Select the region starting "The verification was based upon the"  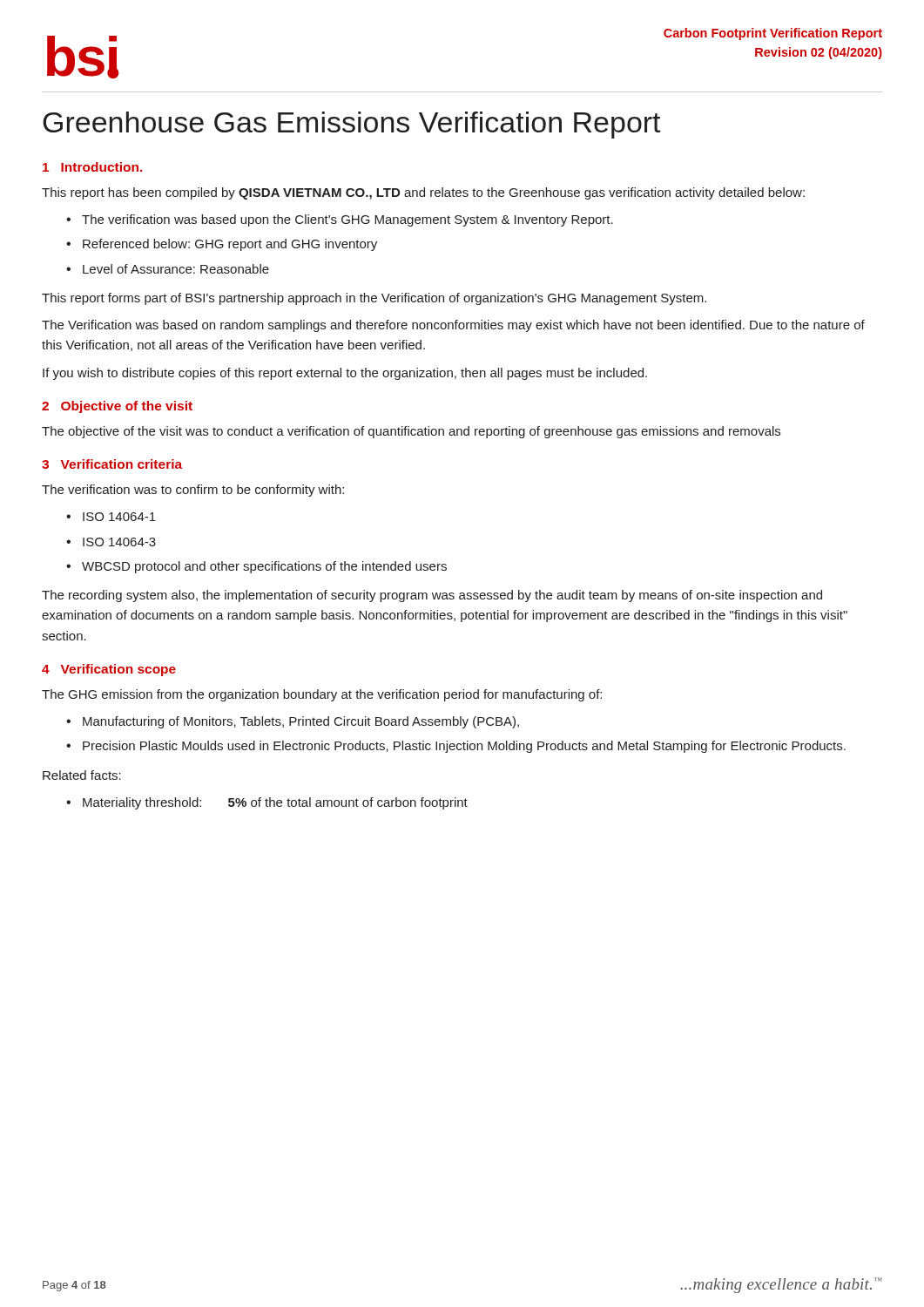coord(348,219)
